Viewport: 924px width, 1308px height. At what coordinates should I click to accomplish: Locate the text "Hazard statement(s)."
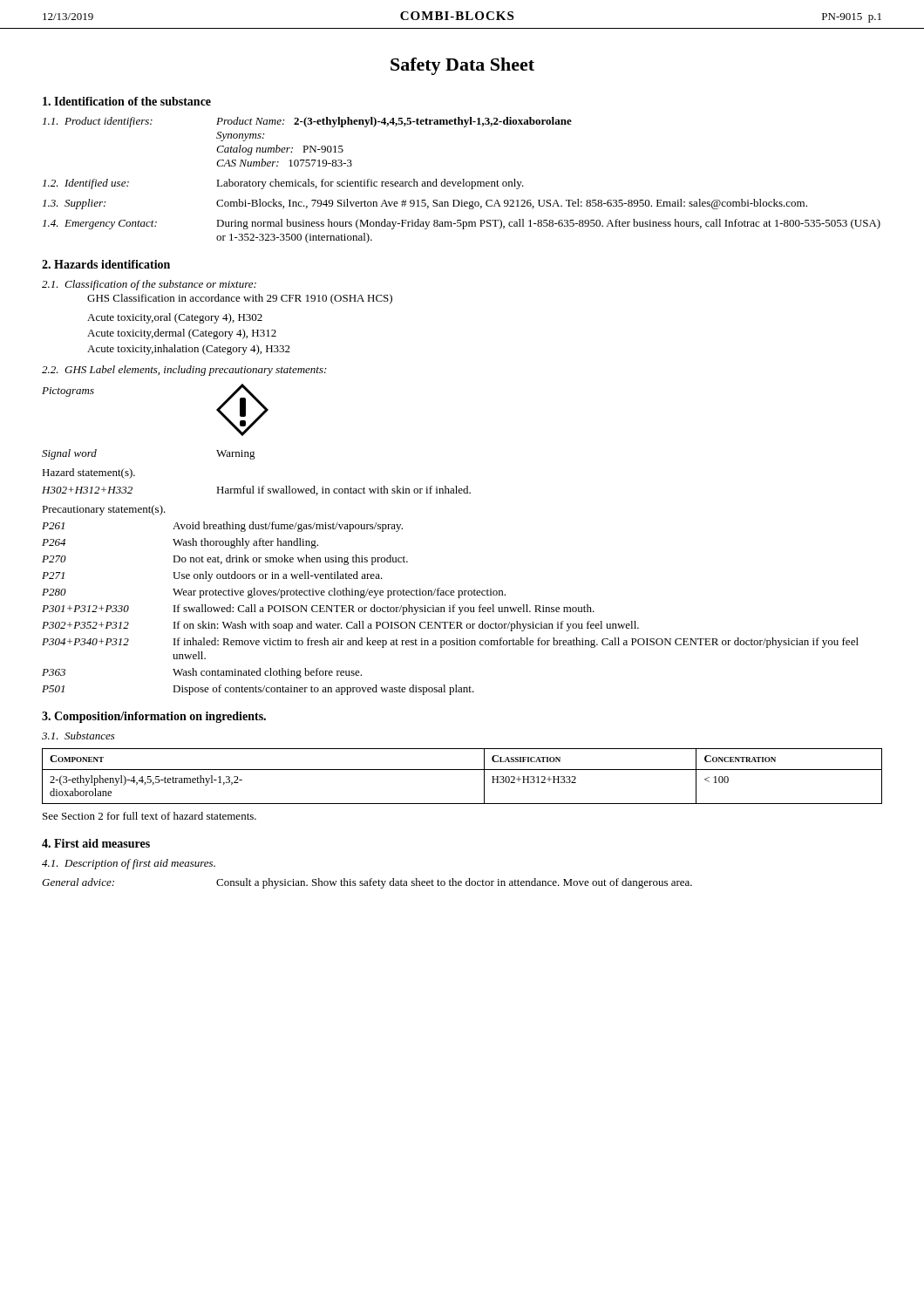pos(89,472)
